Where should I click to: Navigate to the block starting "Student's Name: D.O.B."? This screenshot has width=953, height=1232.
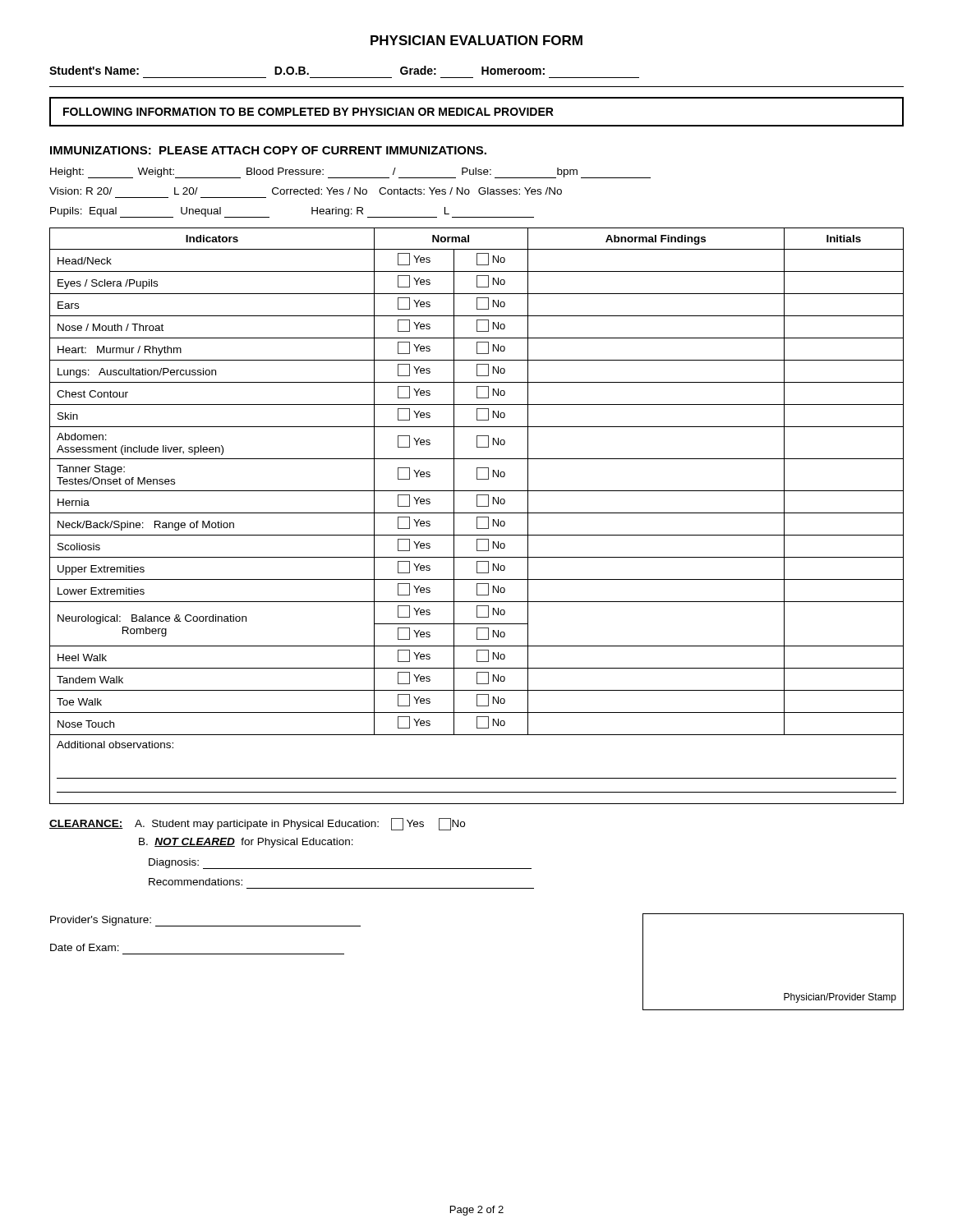pyautogui.click(x=344, y=71)
